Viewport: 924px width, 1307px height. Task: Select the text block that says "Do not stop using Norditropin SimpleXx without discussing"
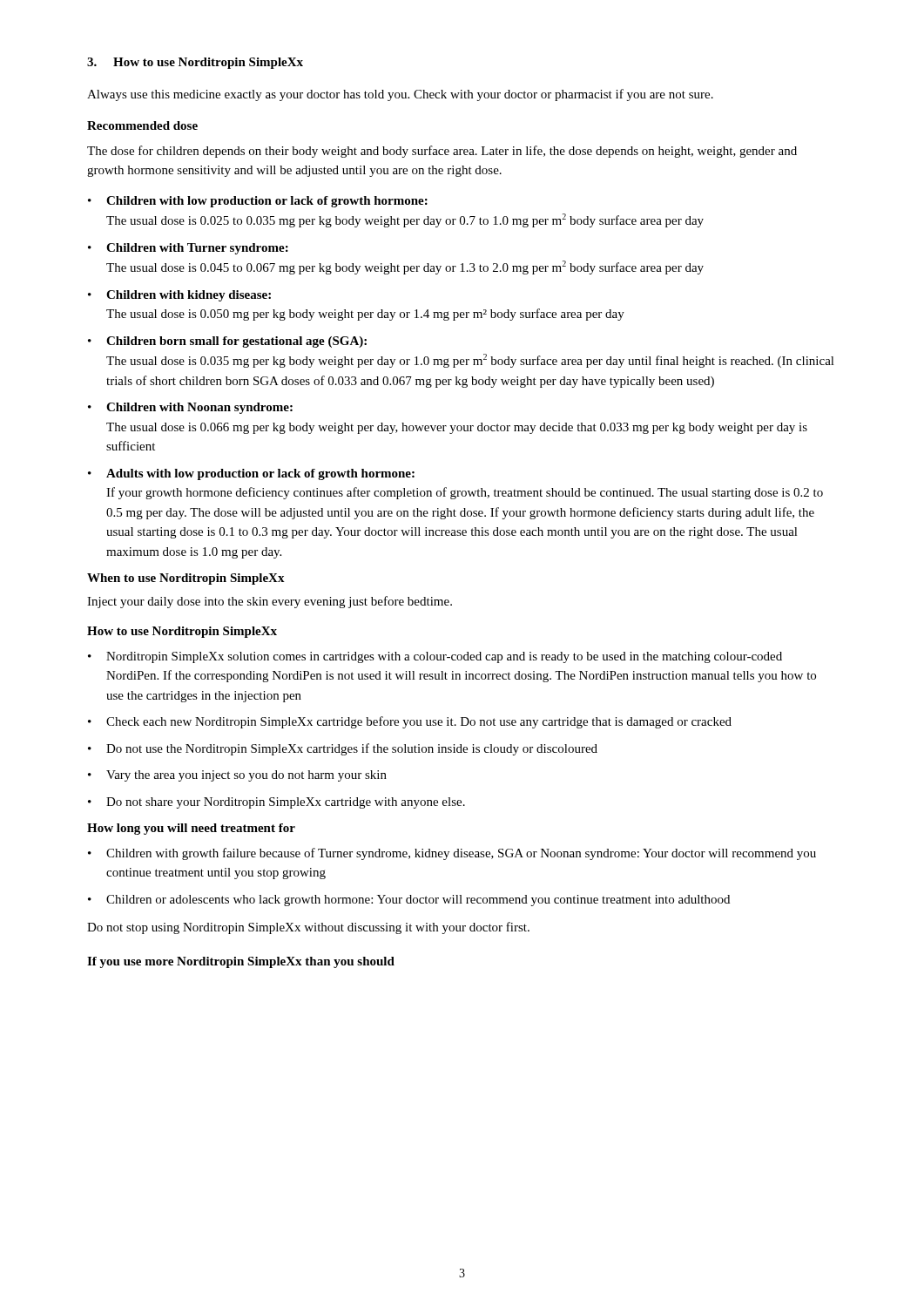[309, 927]
